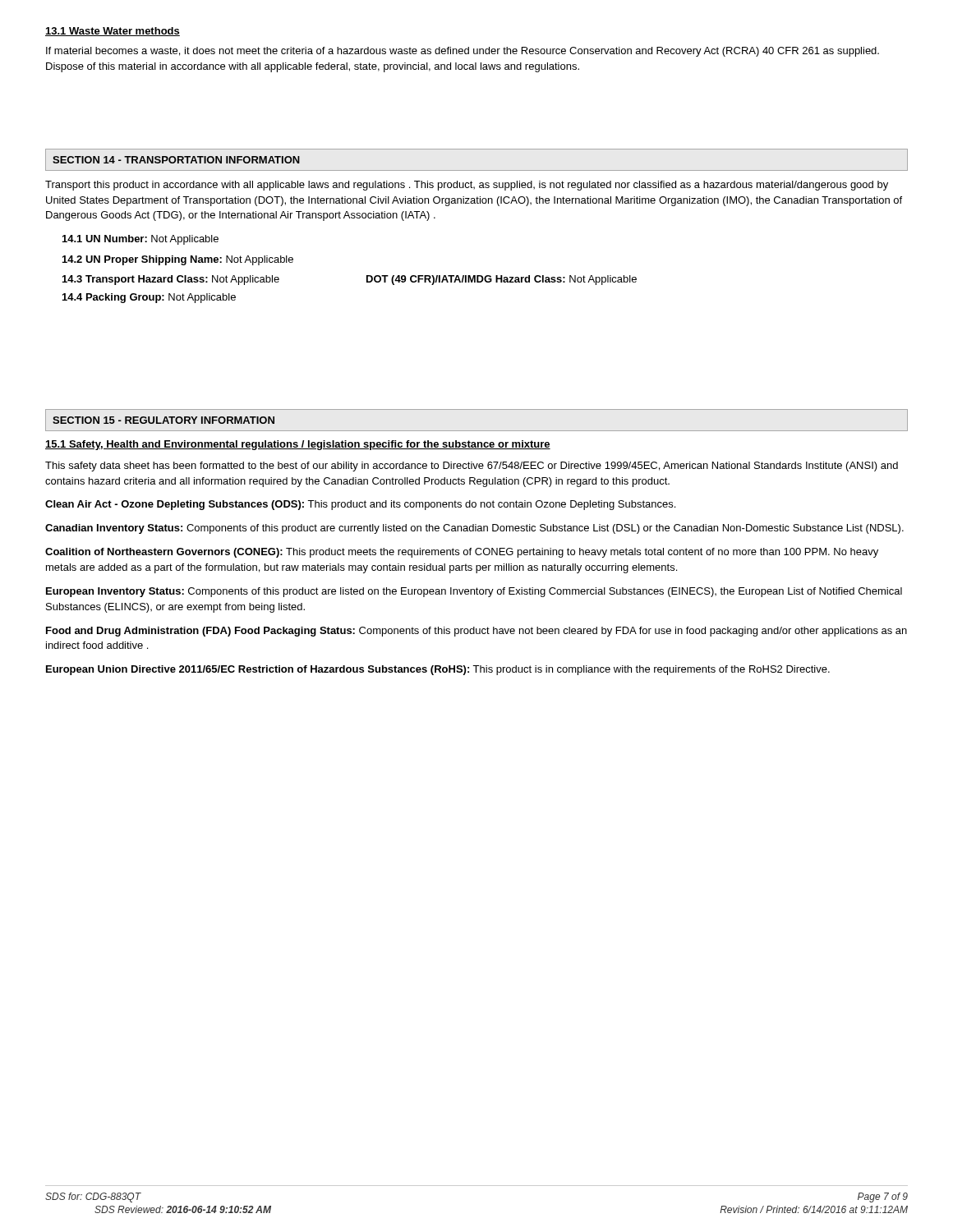
Task: Find the block on this page that starts "Transport this product in accordance with all"
Action: click(474, 200)
